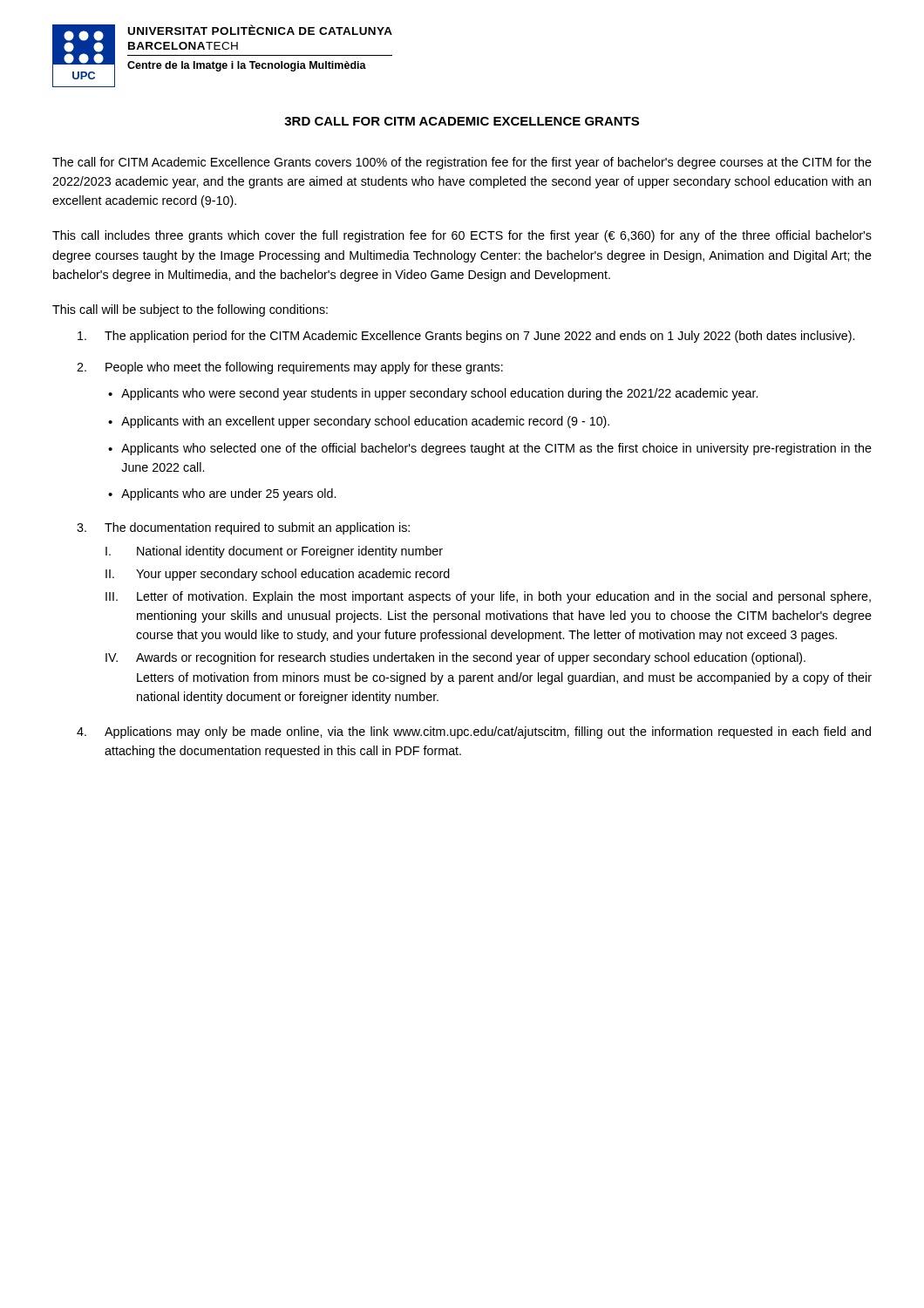
Task: Point to the region starting "This call will be subject to"
Action: pos(190,310)
